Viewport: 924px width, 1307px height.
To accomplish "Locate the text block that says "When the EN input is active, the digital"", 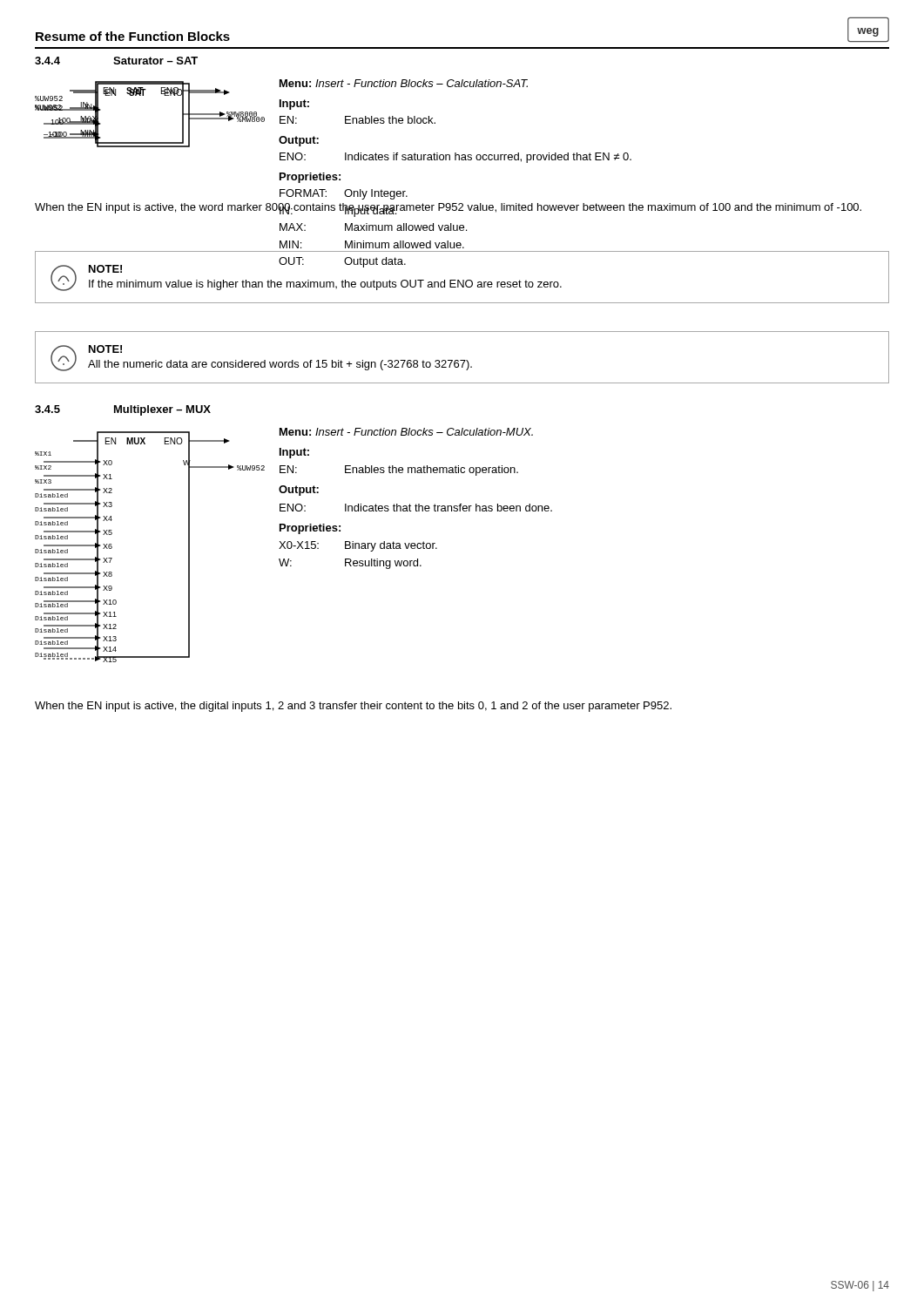I will (354, 705).
